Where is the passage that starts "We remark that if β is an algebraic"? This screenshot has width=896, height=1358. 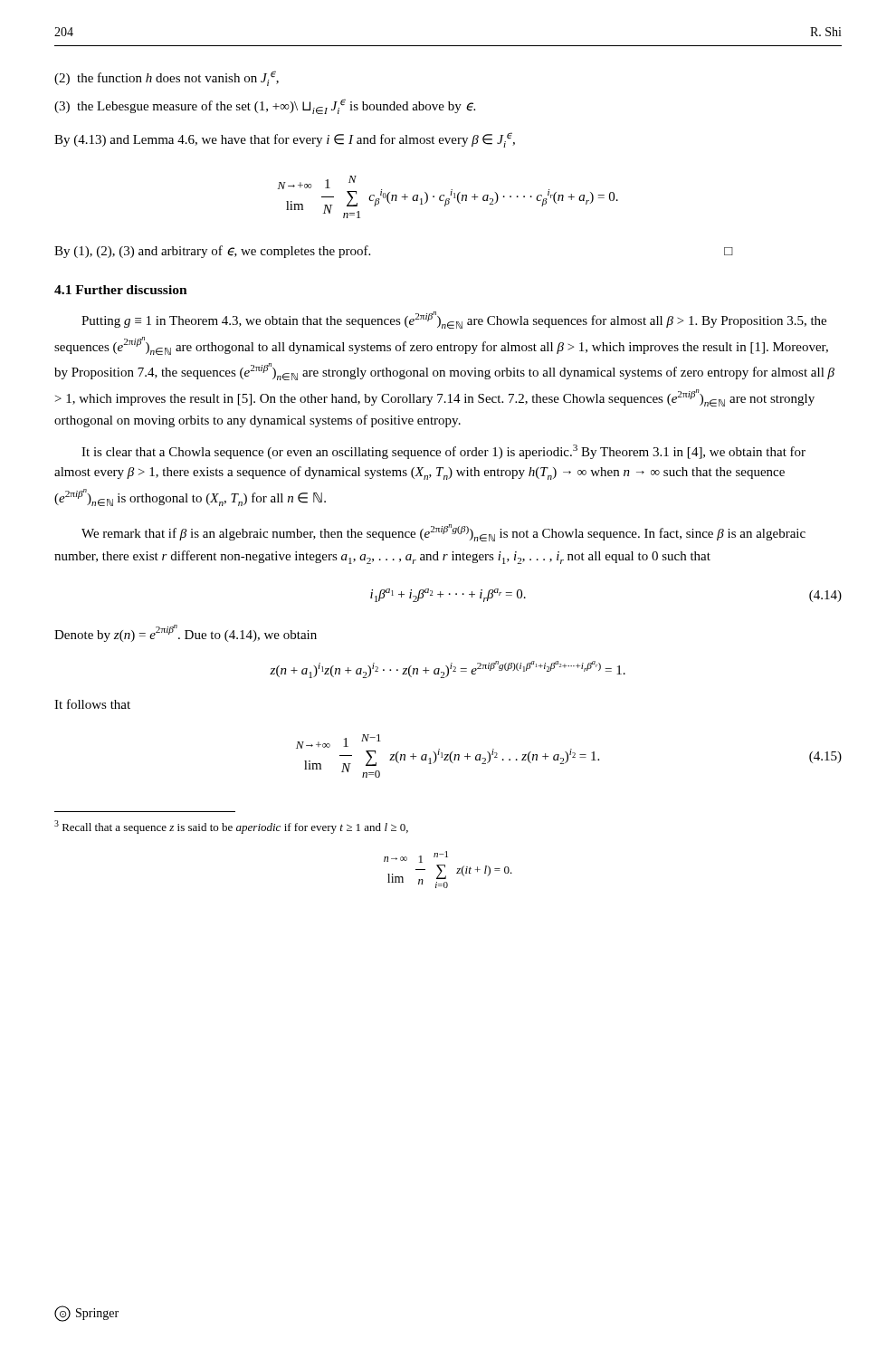coord(430,543)
